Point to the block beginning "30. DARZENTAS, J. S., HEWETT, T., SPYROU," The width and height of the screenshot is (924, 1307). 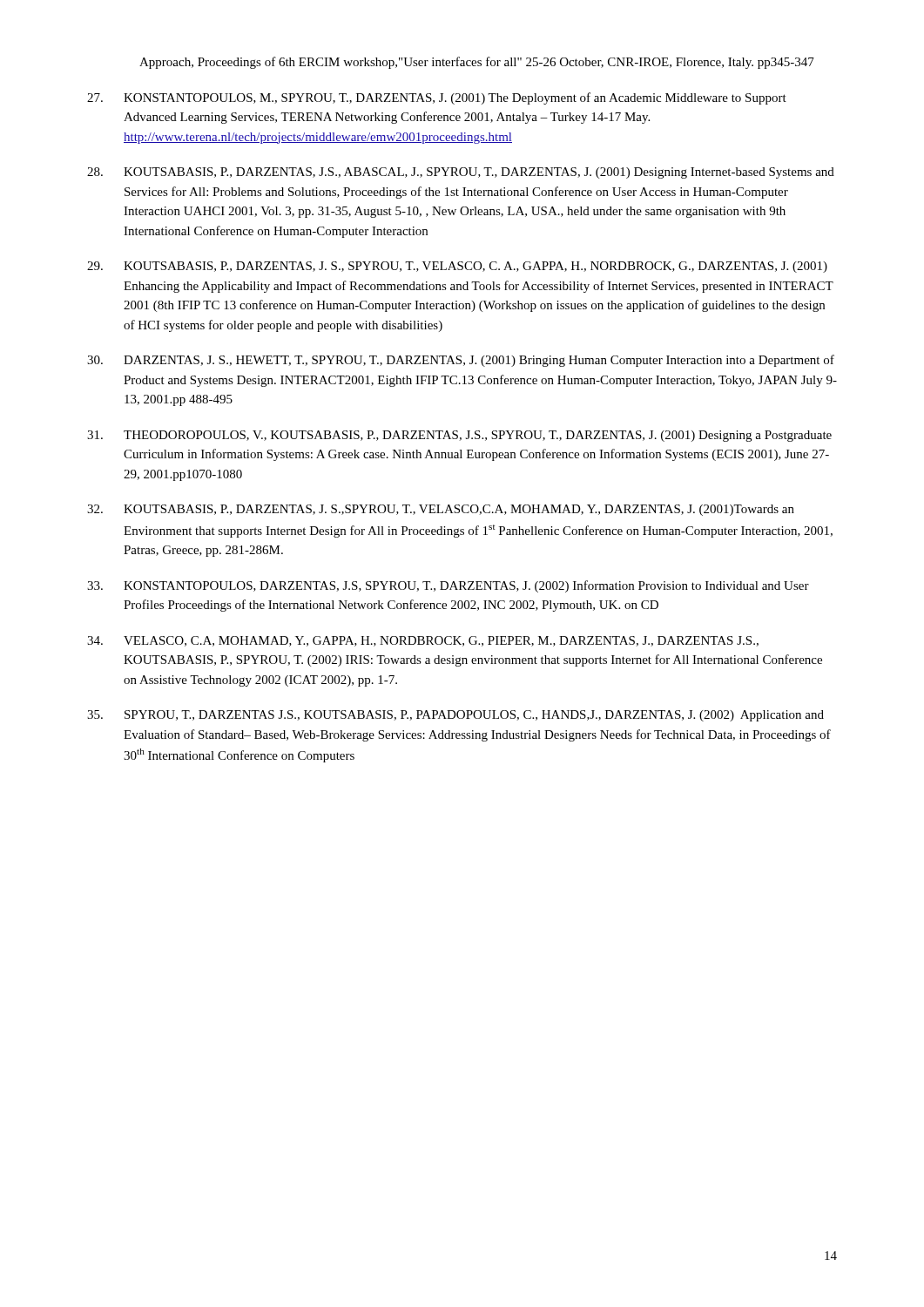click(462, 380)
